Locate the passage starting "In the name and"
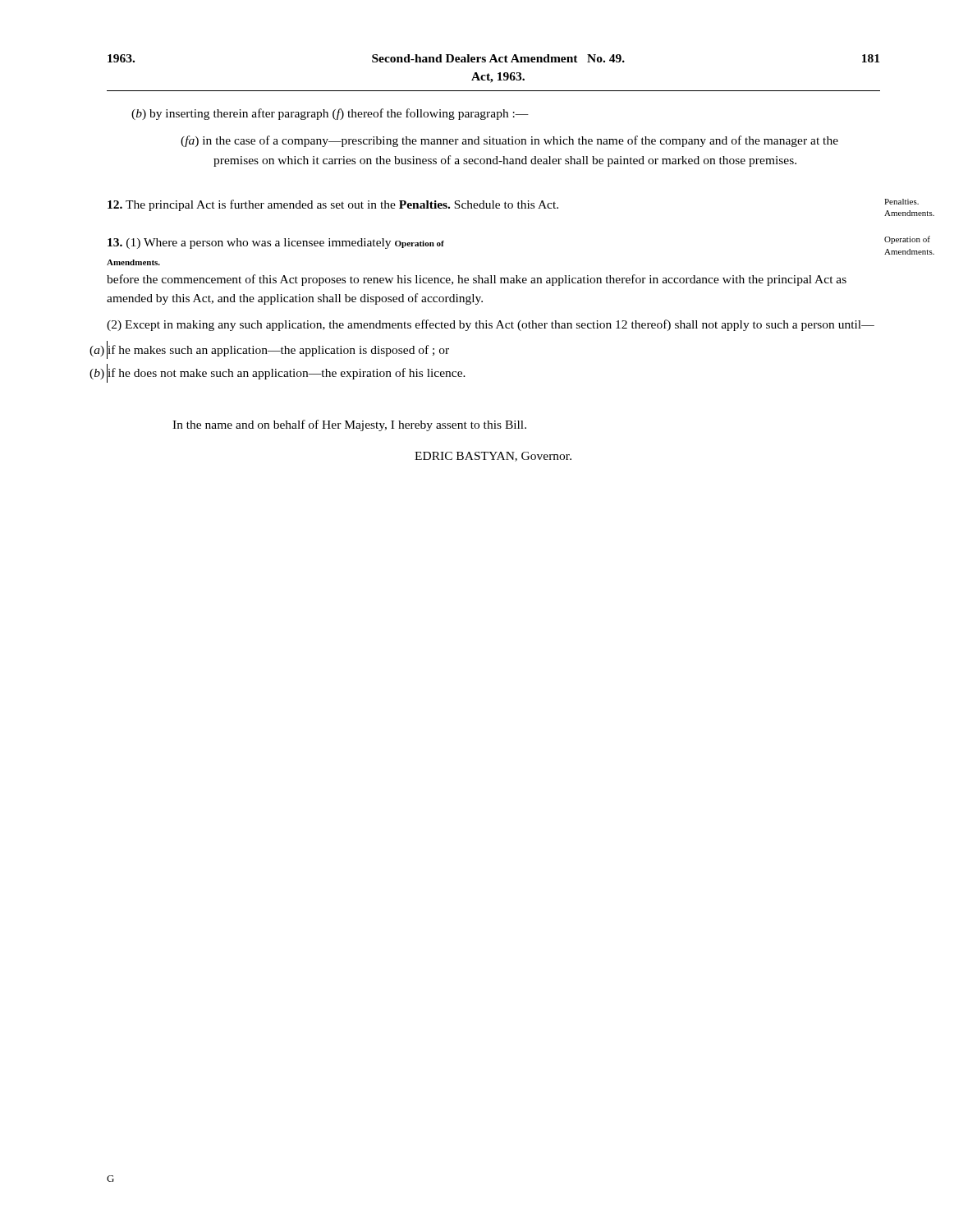This screenshot has width=954, height=1232. coord(350,424)
